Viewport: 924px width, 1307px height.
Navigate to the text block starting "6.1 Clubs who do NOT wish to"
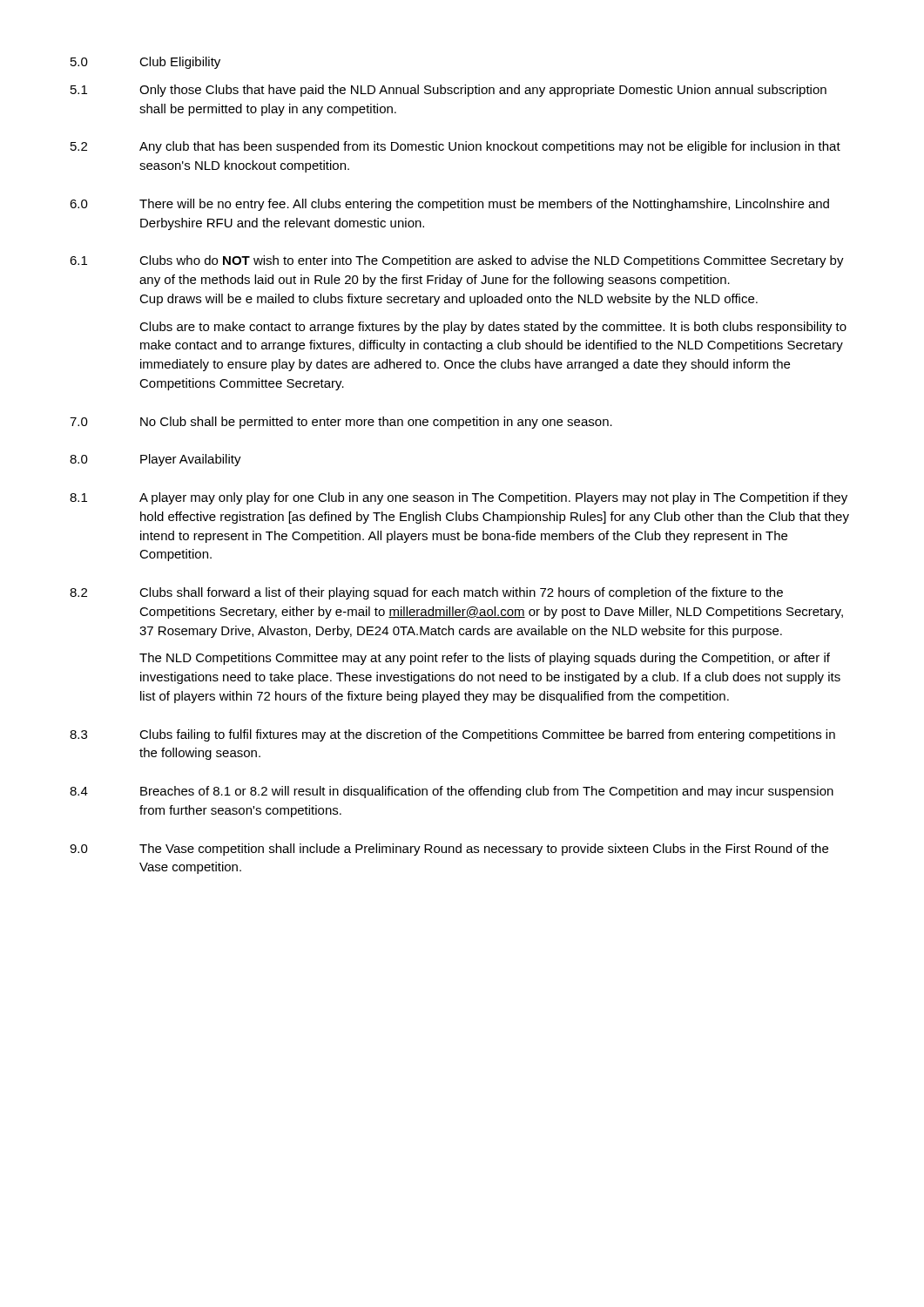[x=462, y=322]
